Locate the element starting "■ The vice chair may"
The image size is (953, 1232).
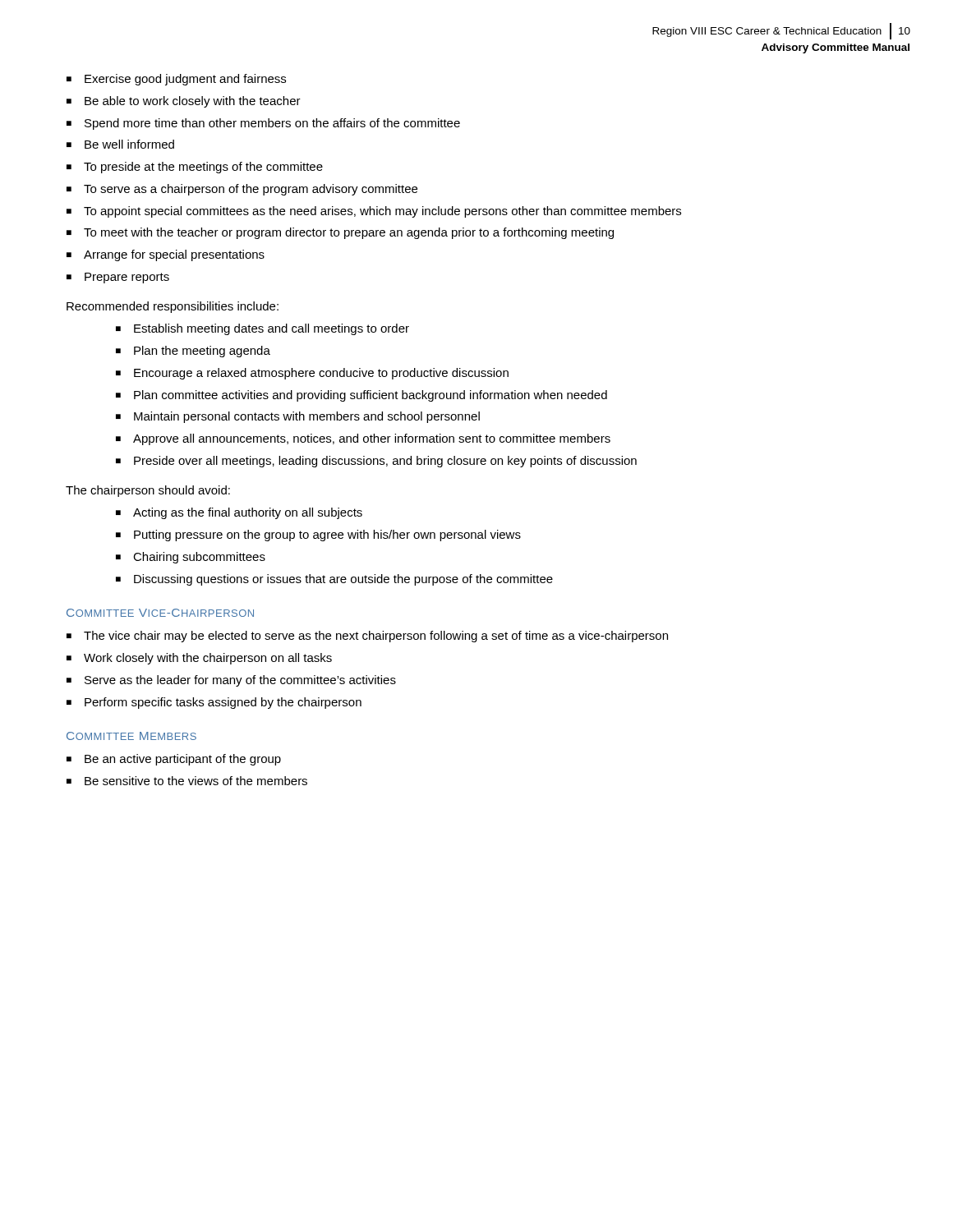(476, 636)
